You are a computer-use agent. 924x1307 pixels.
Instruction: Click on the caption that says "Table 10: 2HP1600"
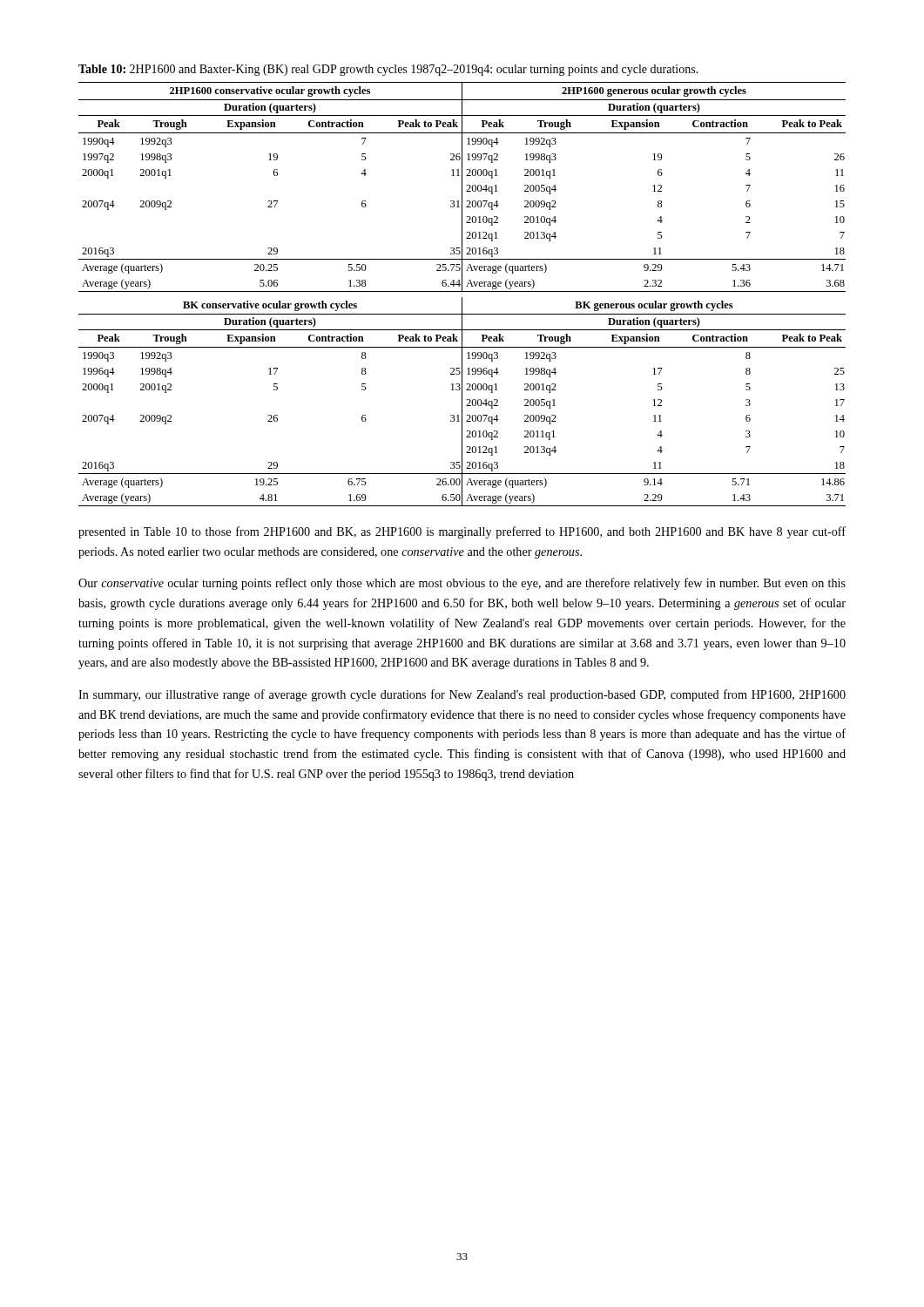click(x=388, y=69)
